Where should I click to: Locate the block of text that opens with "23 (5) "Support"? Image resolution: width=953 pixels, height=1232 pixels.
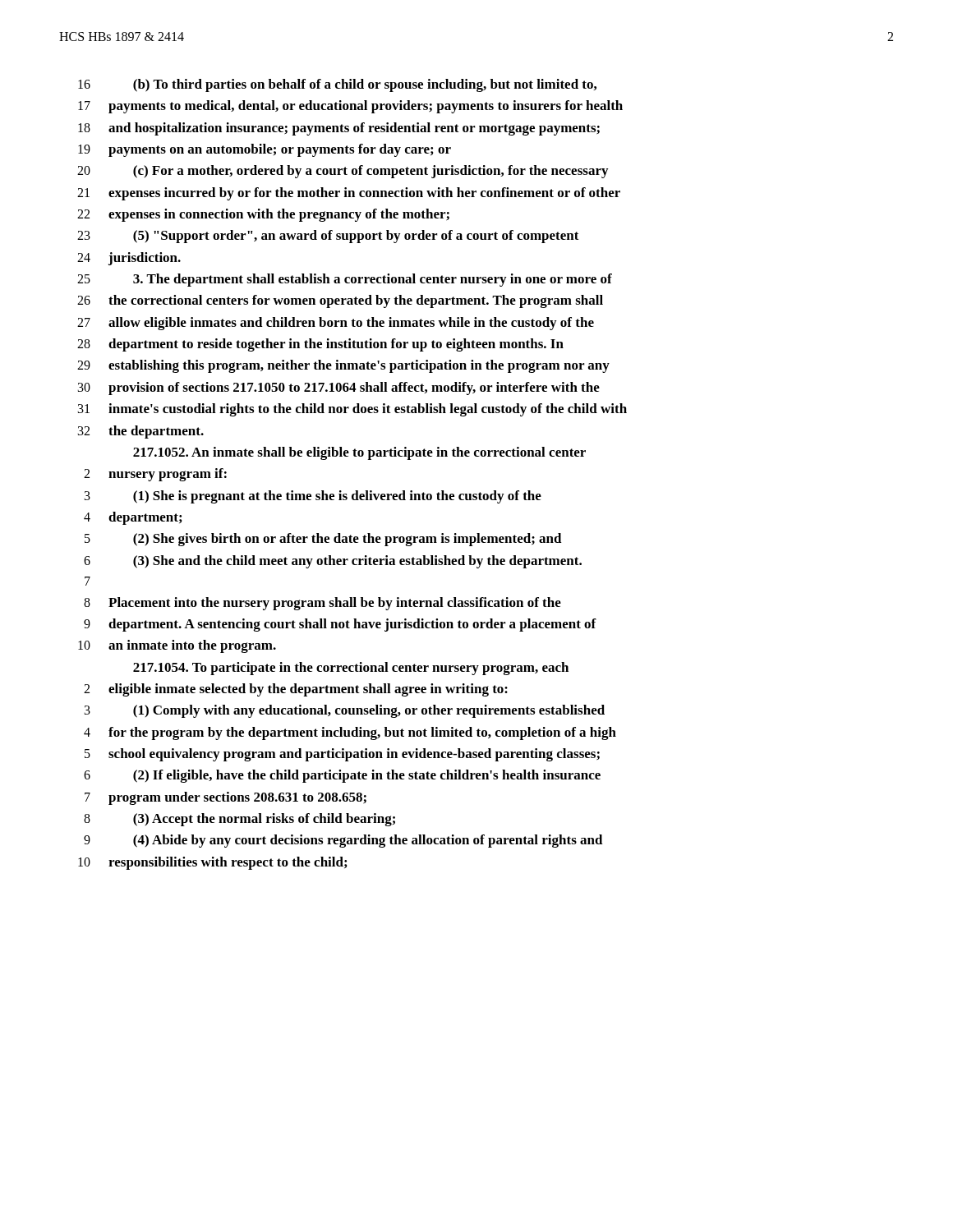tap(476, 247)
